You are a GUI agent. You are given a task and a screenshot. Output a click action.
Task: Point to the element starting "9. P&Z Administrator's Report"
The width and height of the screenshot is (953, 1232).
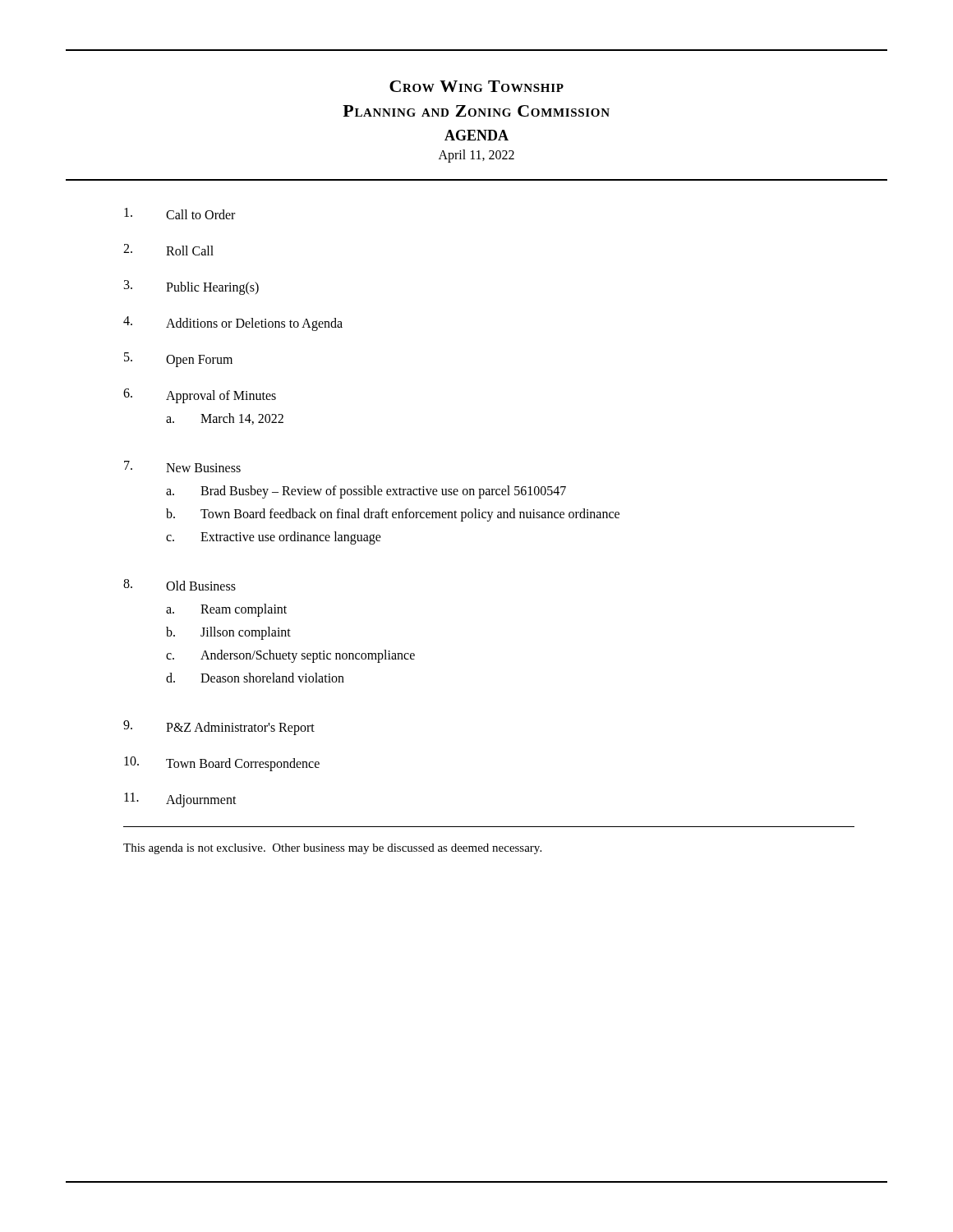(x=219, y=728)
